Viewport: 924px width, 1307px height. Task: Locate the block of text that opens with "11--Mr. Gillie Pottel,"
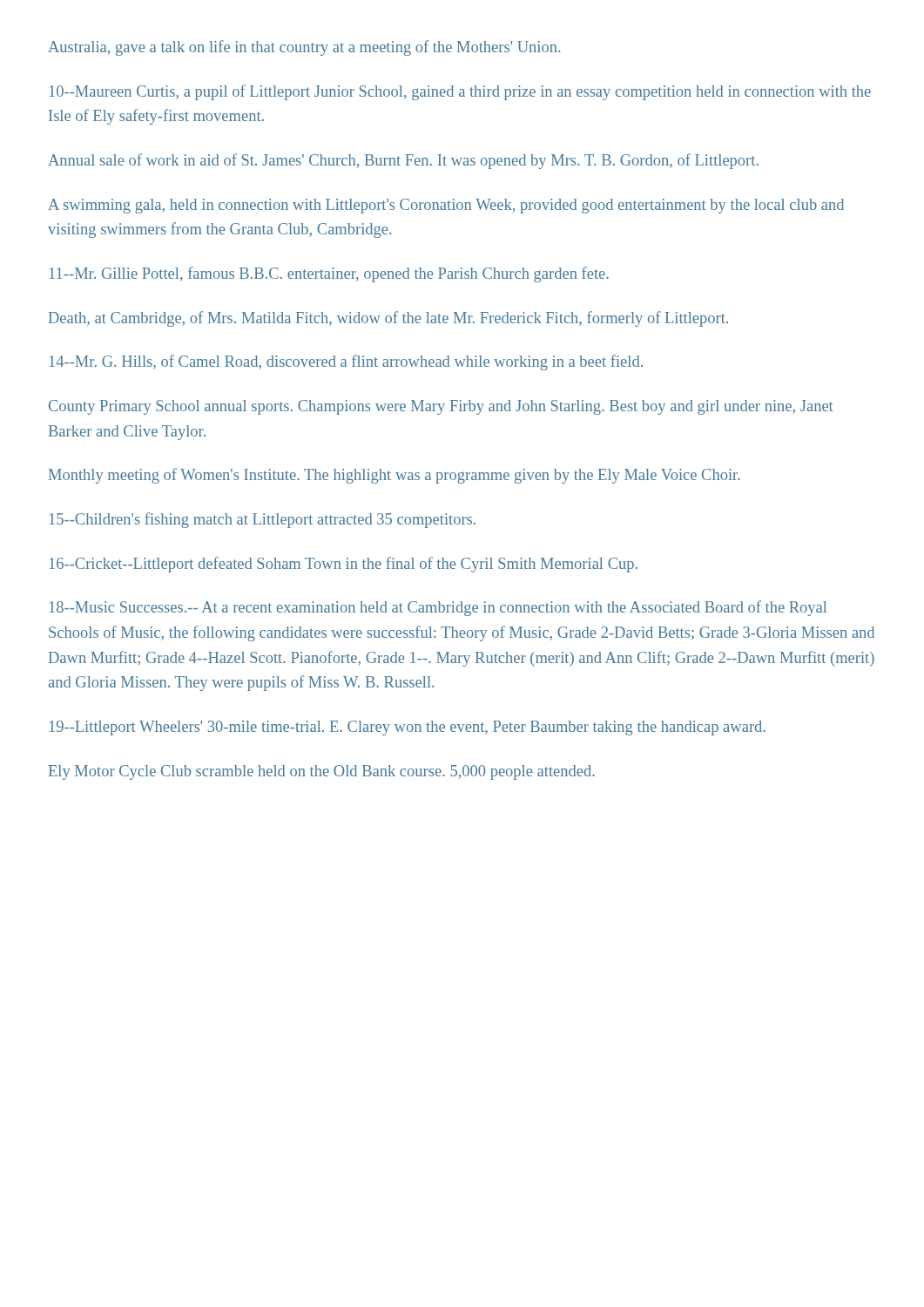point(329,274)
